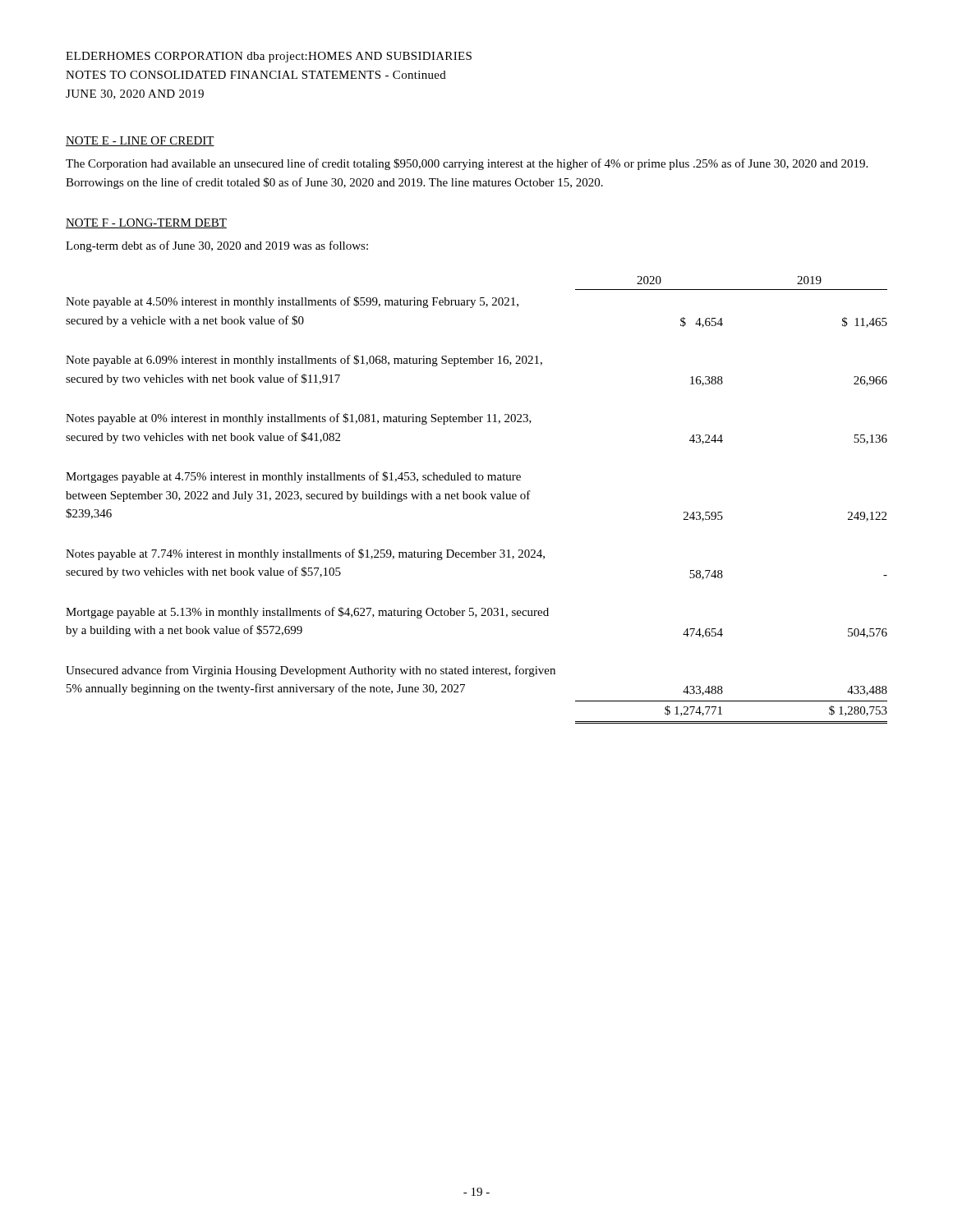Locate the table with the text "Notes payable at 7.74%"

tap(476, 497)
